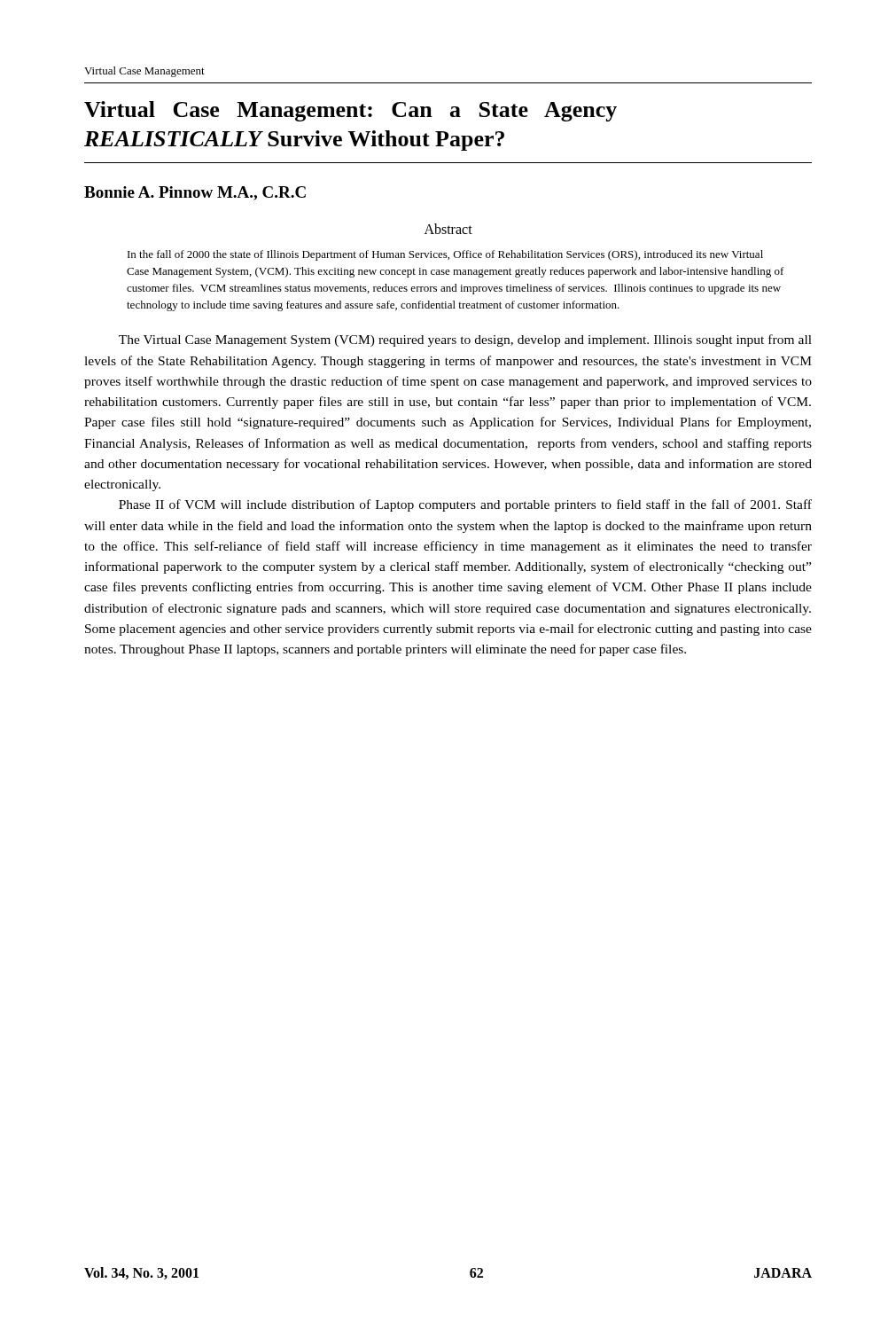Navigate to the text block starting "The Virtual Case Management"
This screenshot has width=896, height=1330.
pos(448,494)
